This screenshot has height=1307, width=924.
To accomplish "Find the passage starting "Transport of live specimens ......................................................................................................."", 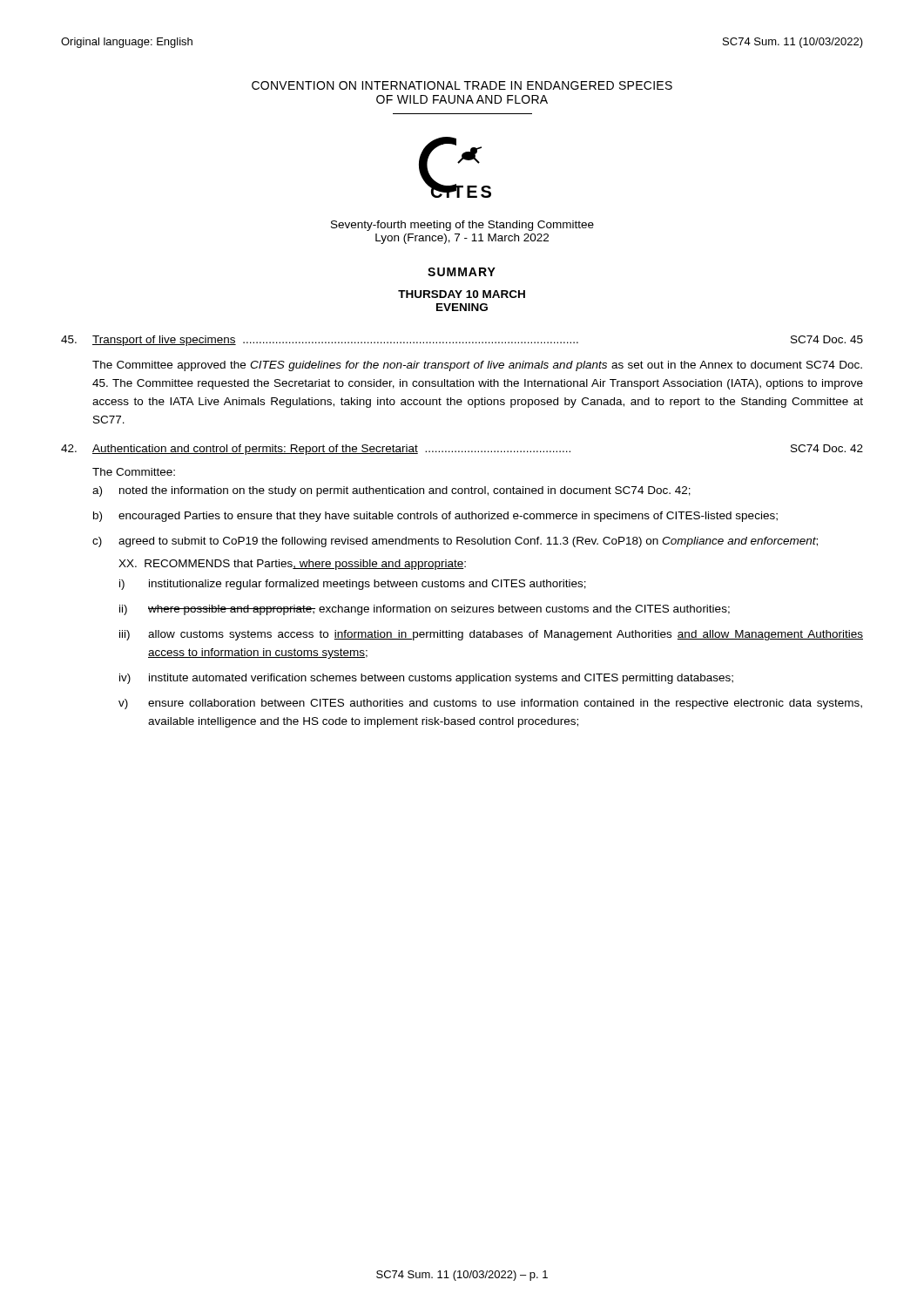I will pyautogui.click(x=462, y=339).
